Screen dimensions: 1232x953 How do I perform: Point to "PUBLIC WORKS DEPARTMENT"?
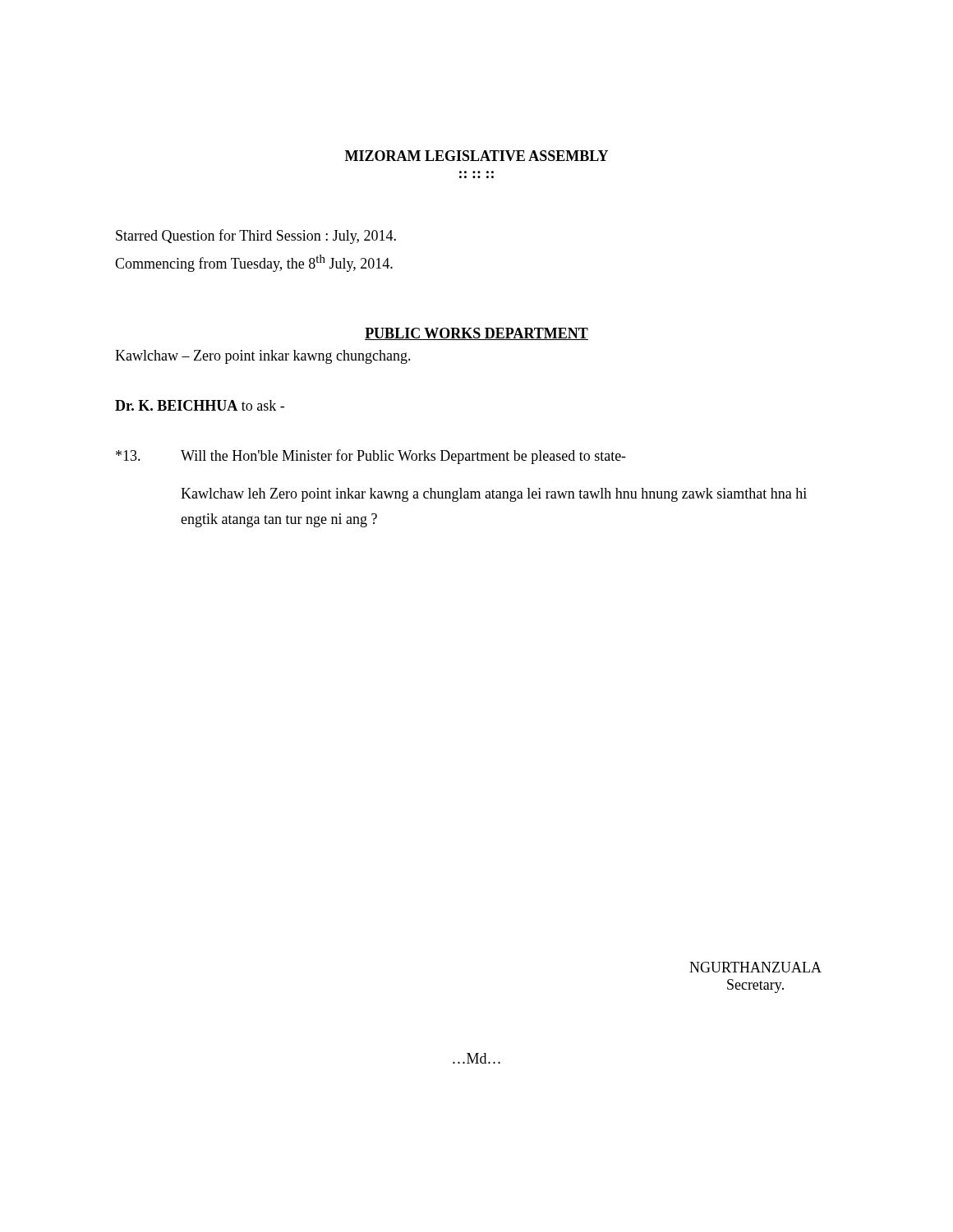click(476, 334)
